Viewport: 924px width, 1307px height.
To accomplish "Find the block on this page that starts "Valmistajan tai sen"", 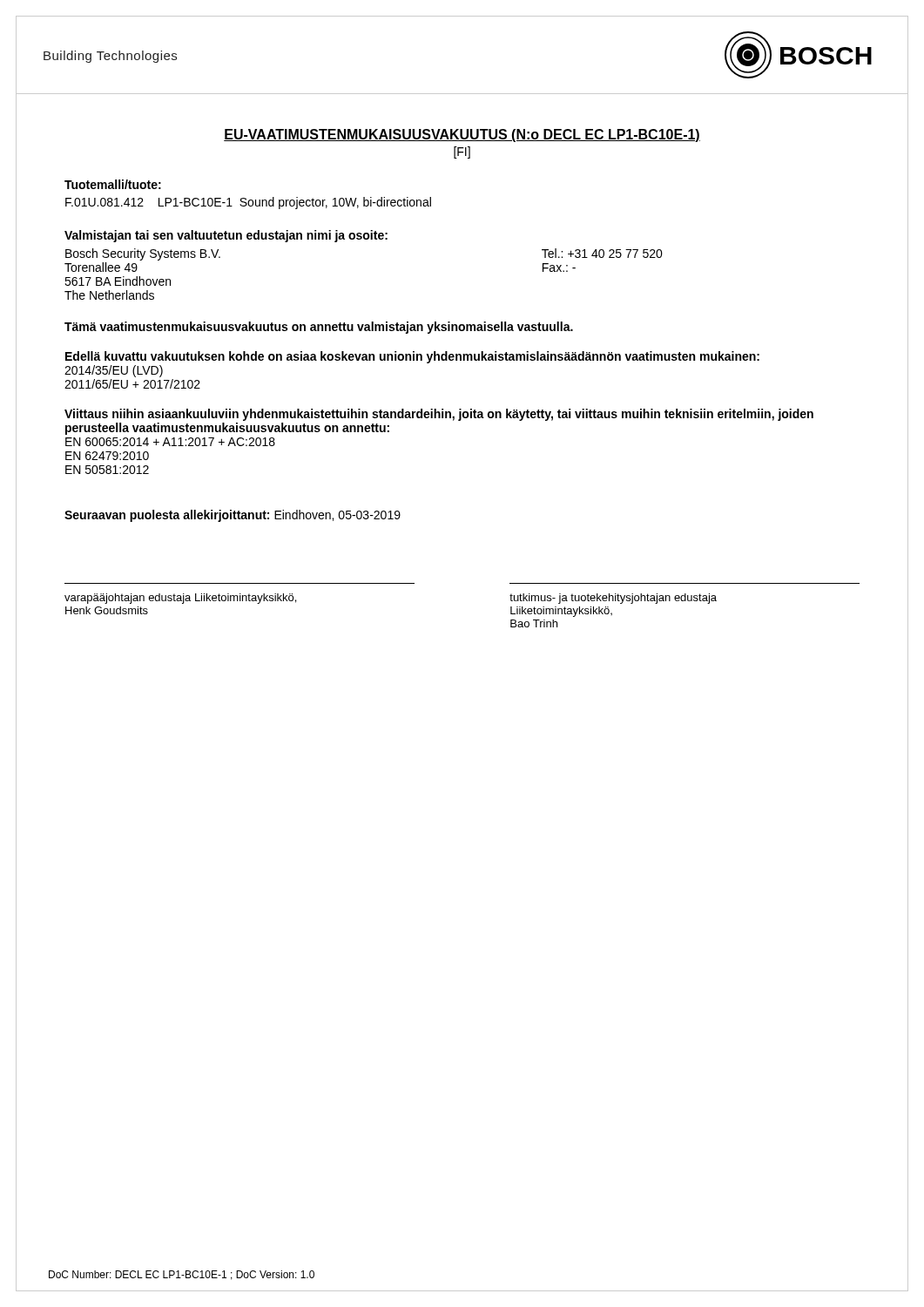I will pyautogui.click(x=226, y=236).
